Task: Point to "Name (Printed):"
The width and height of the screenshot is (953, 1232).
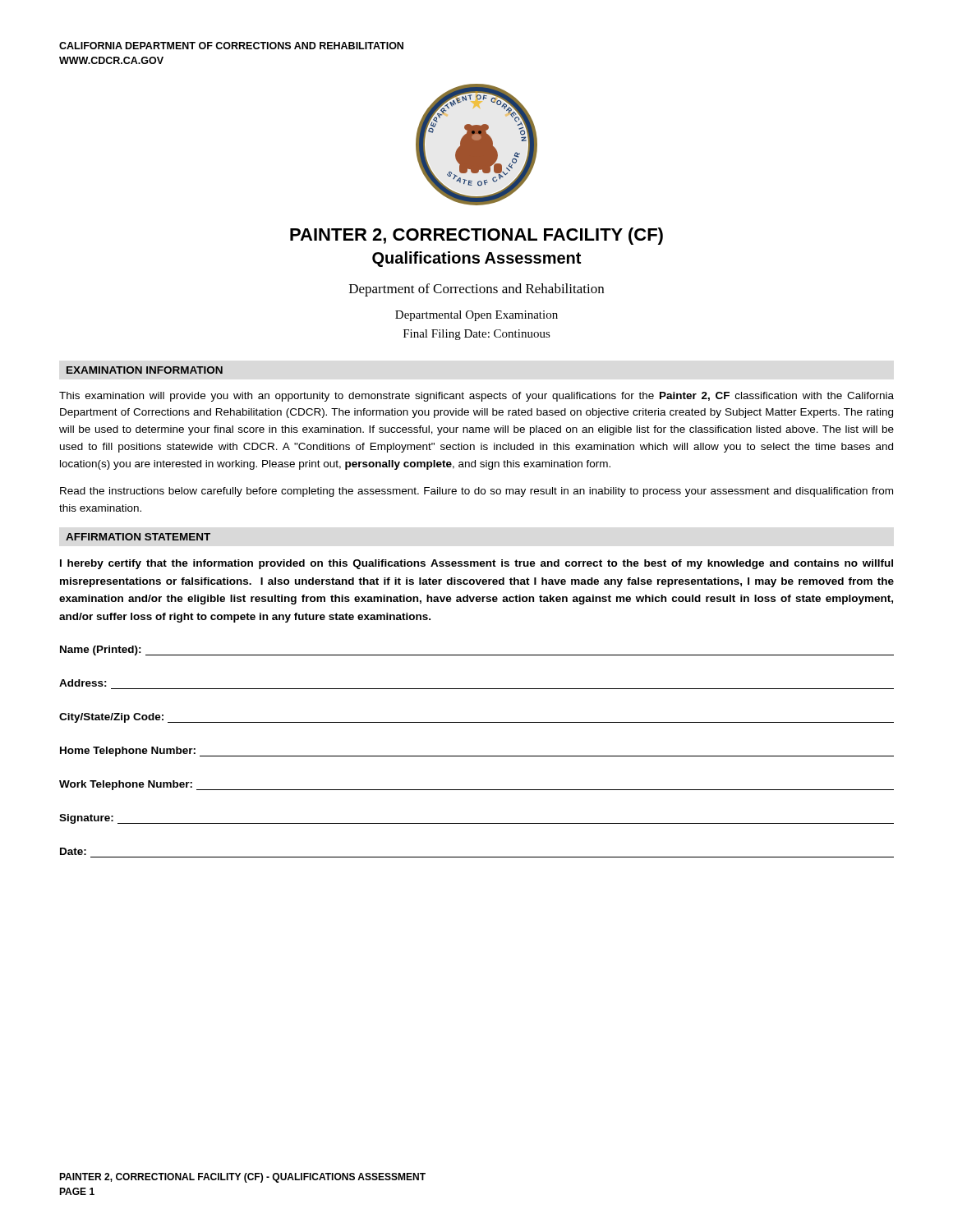Action: tap(476, 648)
